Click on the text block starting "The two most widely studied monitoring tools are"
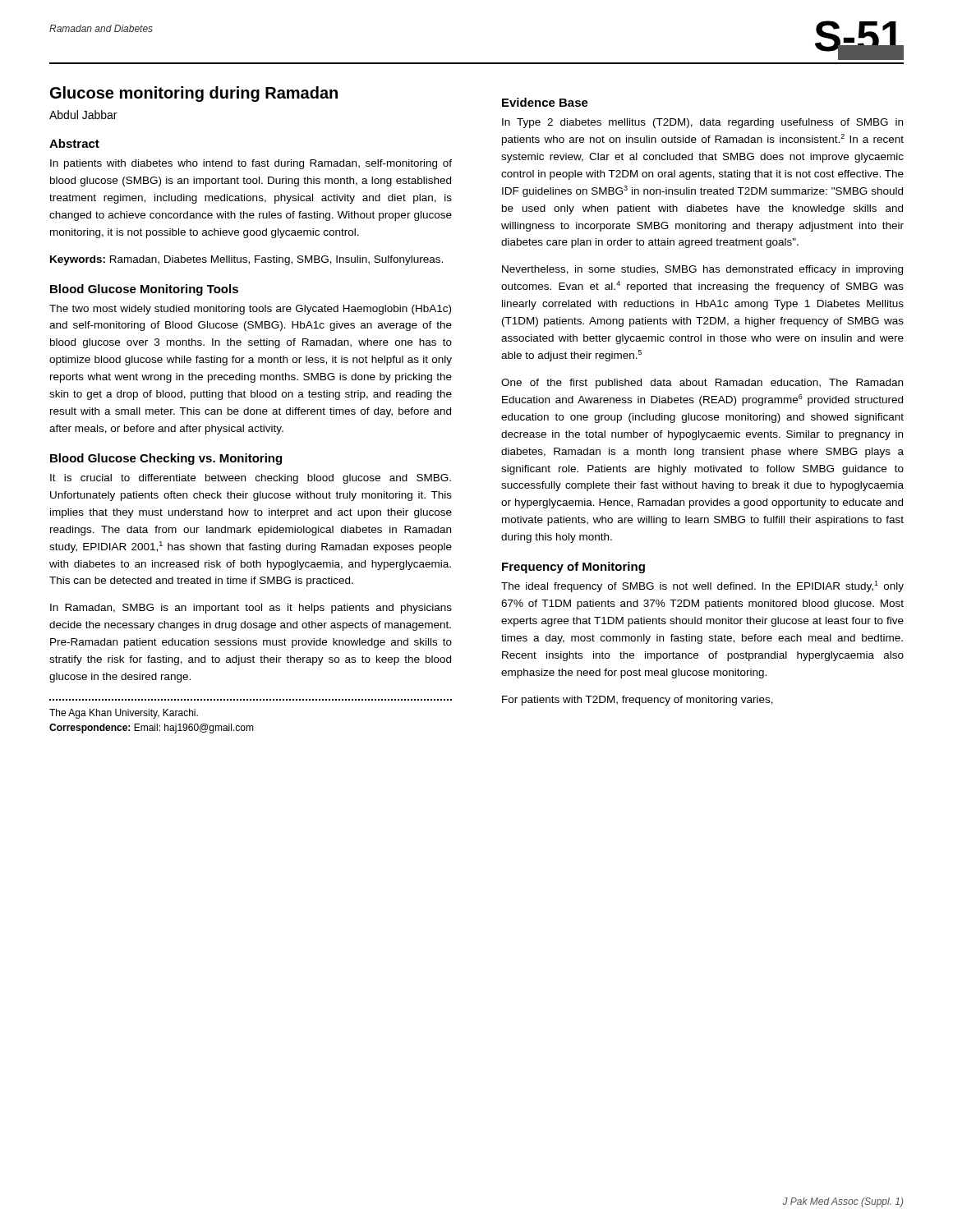This screenshot has height=1232, width=953. tap(251, 368)
